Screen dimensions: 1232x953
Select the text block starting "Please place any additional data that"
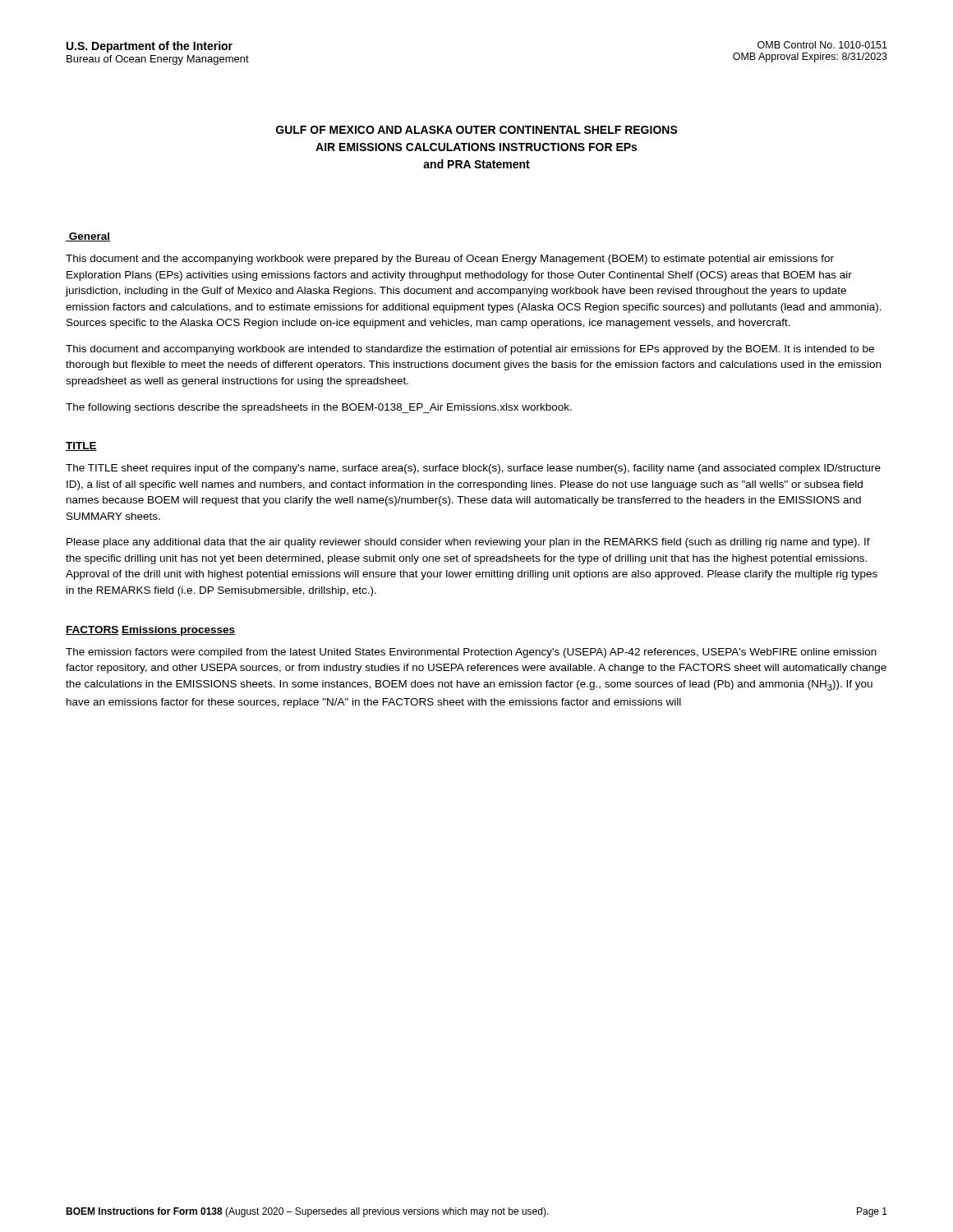coord(476,566)
